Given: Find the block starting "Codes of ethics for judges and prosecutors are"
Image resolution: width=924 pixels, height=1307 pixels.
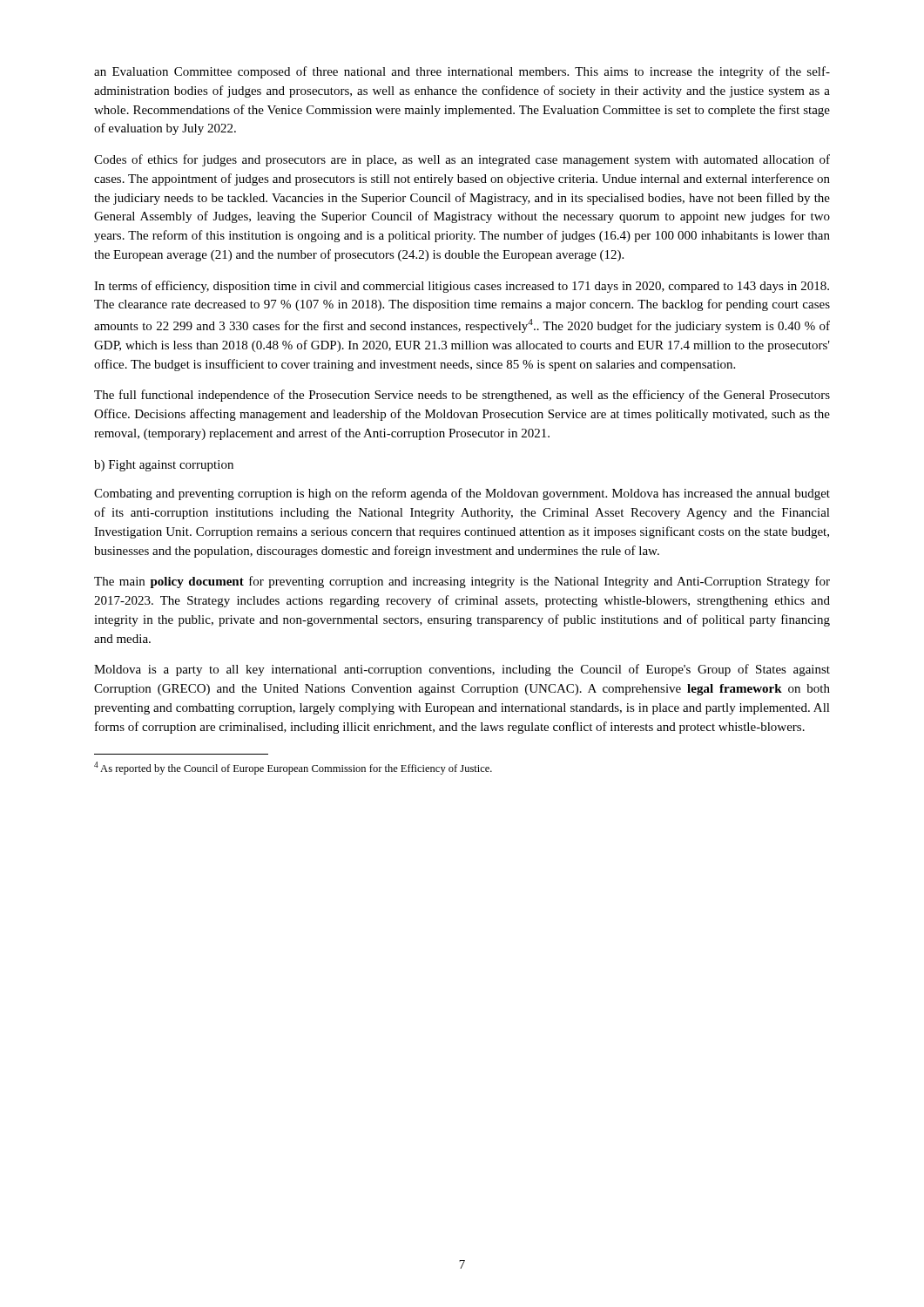Looking at the screenshot, I should pyautogui.click(x=462, y=208).
